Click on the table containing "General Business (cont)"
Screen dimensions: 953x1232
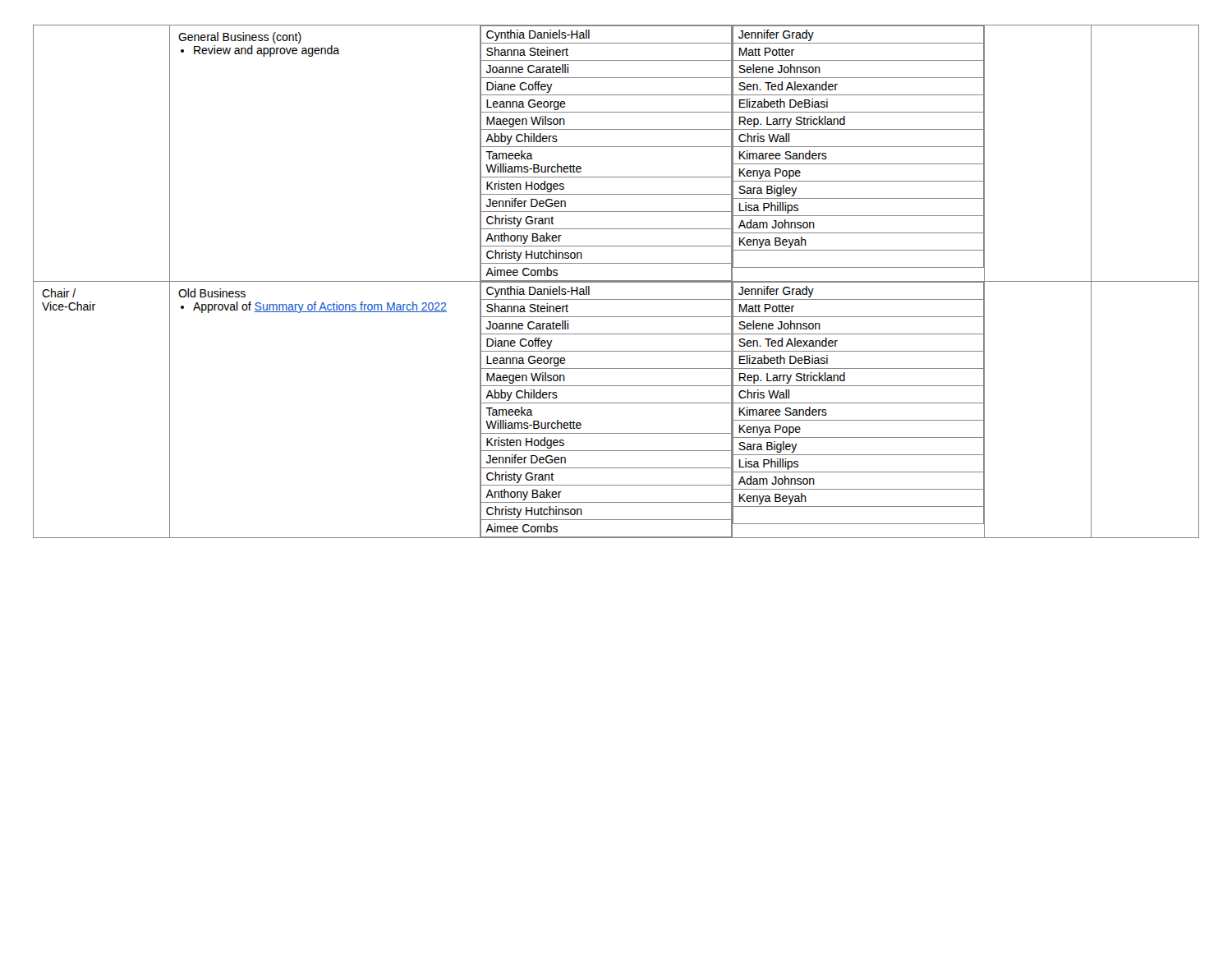point(616,281)
